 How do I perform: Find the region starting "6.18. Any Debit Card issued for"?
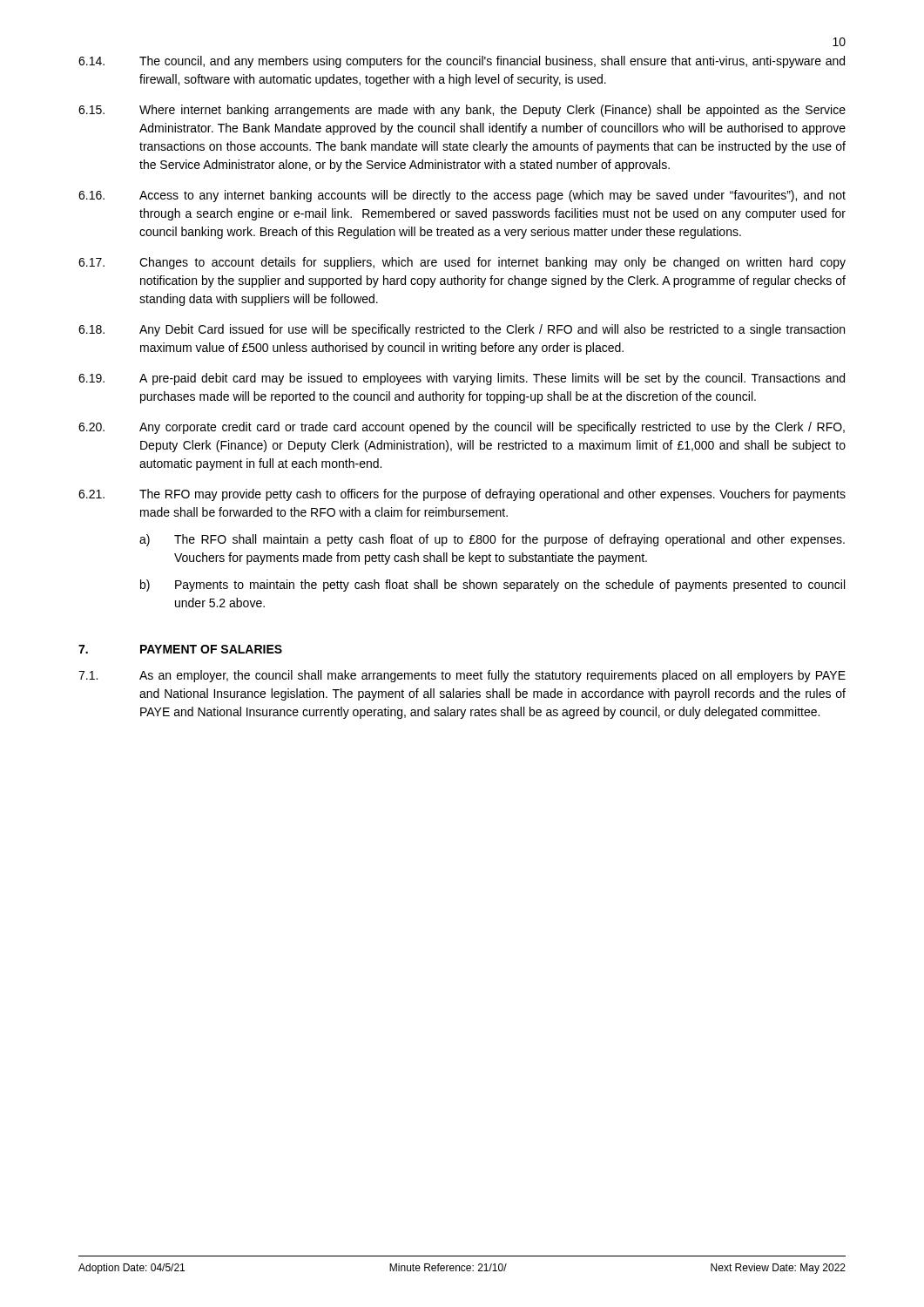click(462, 339)
